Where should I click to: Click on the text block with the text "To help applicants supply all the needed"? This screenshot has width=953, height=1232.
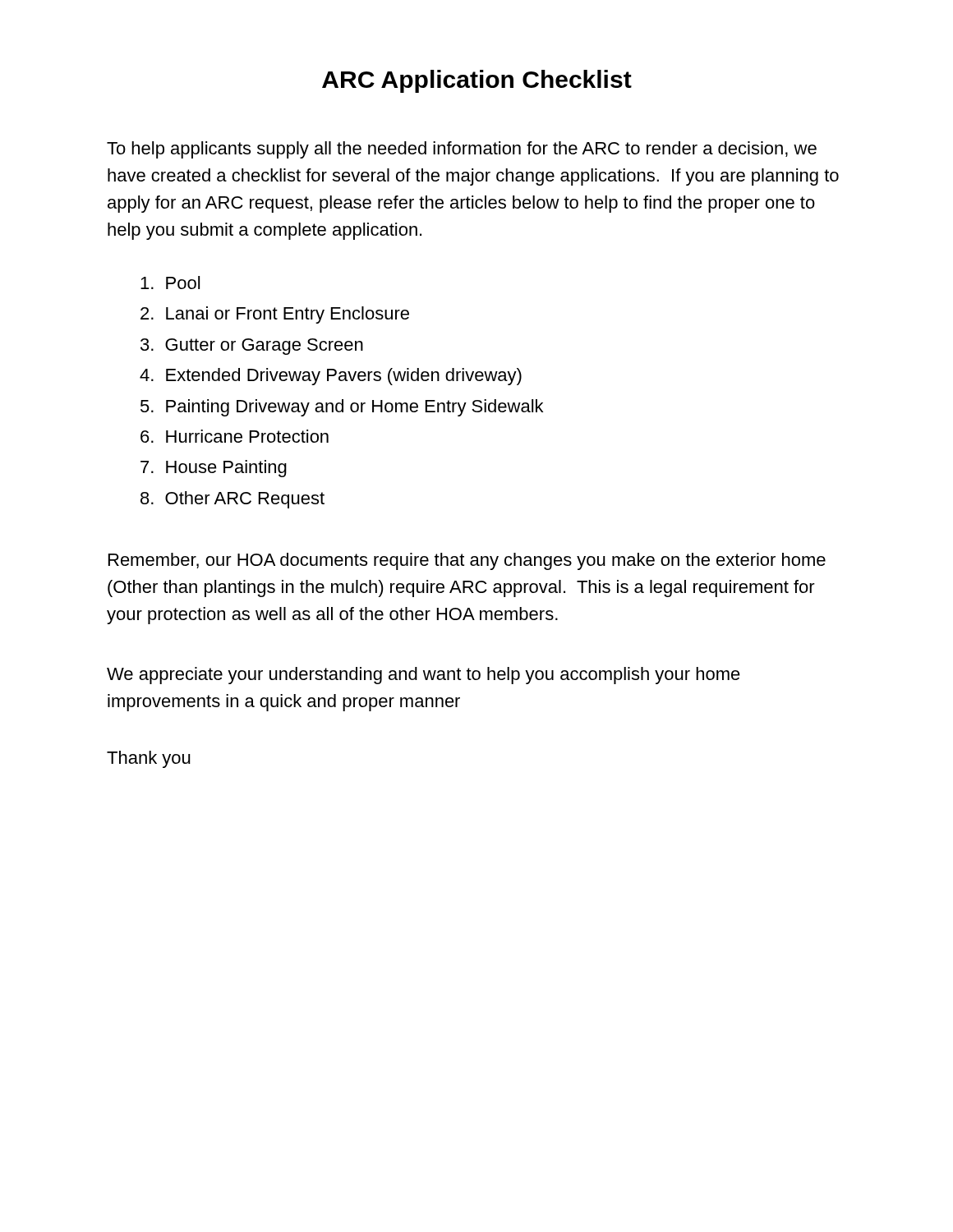coord(473,189)
